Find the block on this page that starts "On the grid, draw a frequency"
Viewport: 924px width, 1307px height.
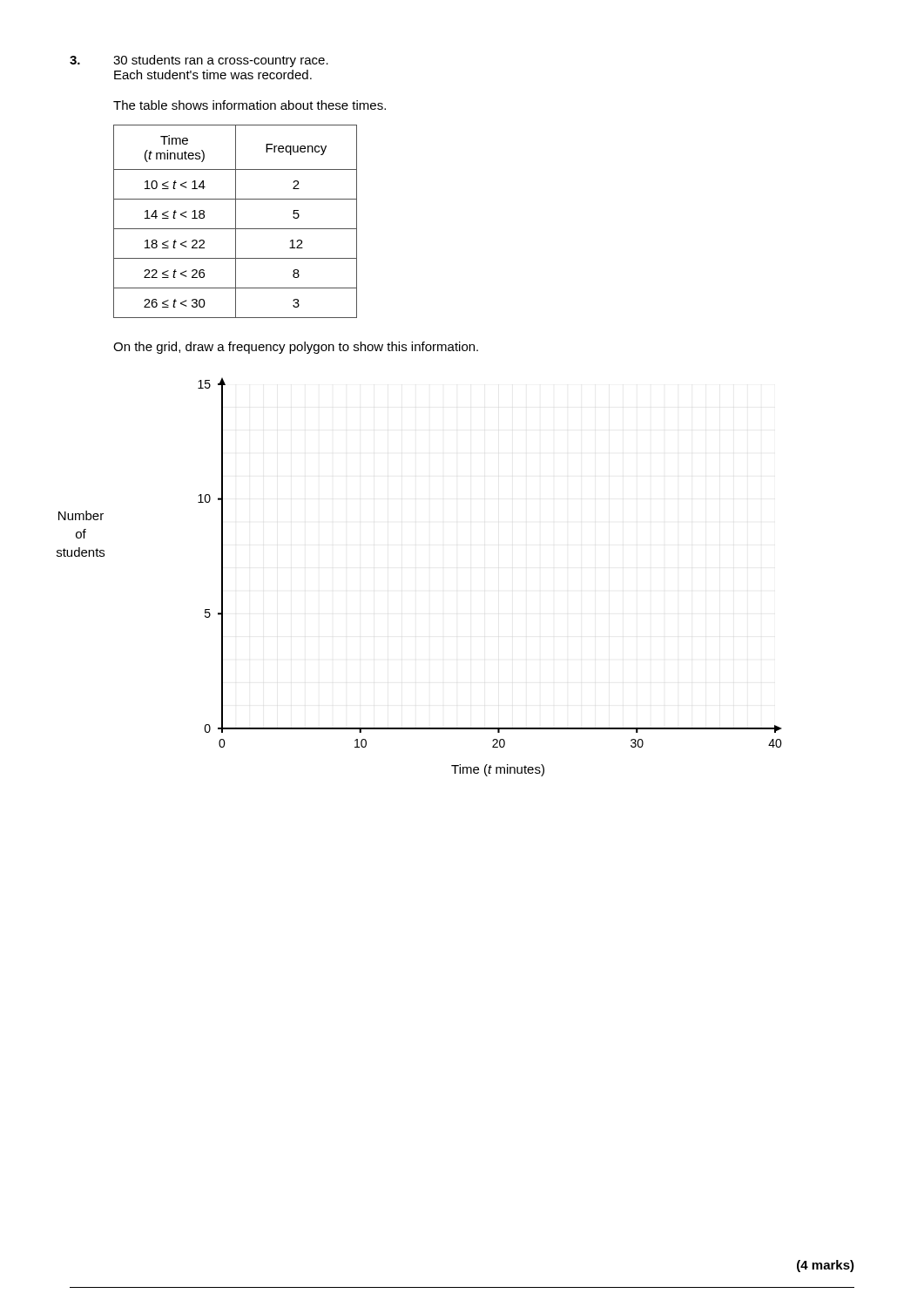click(x=296, y=346)
